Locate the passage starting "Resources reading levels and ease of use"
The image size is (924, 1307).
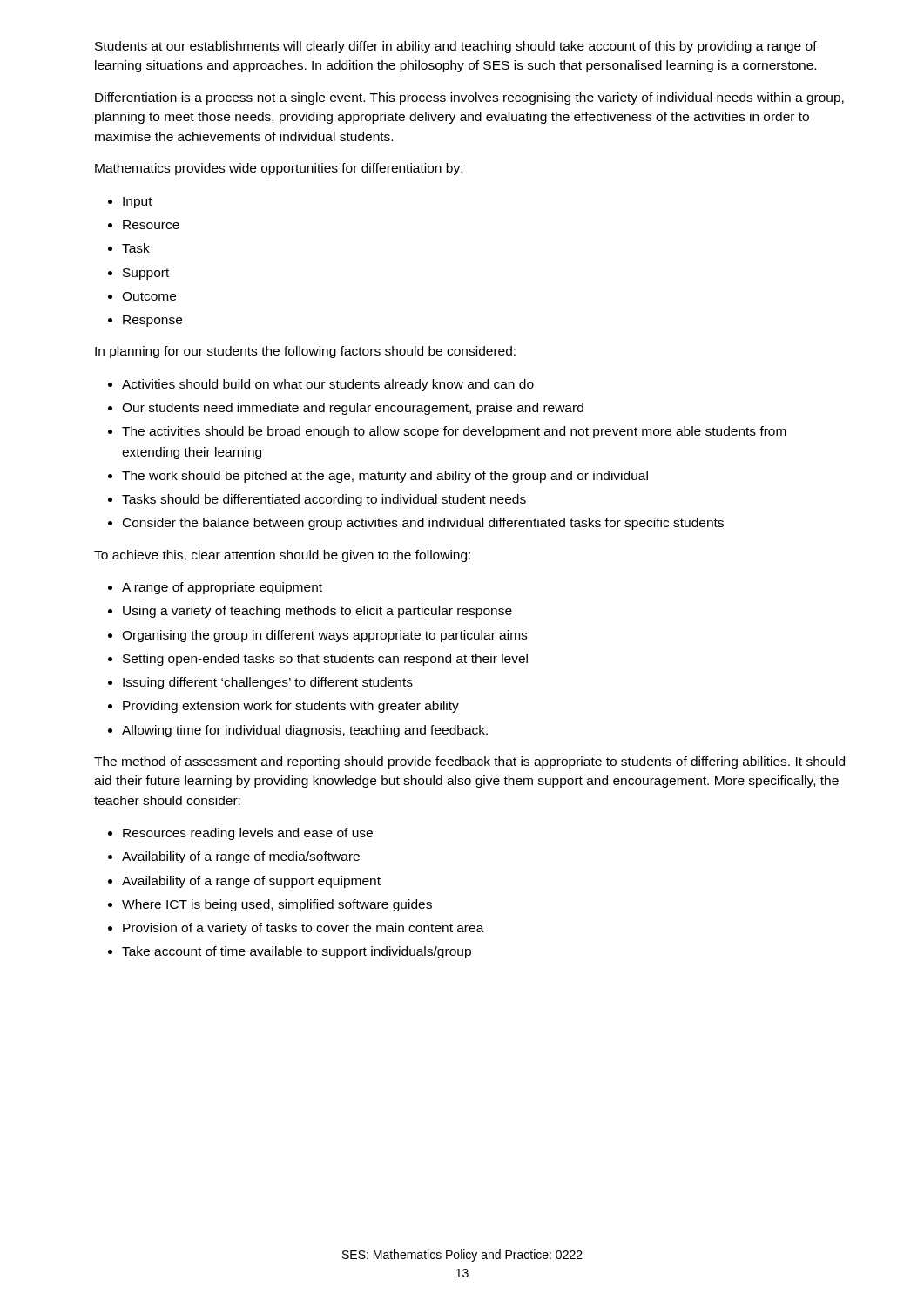pos(248,833)
